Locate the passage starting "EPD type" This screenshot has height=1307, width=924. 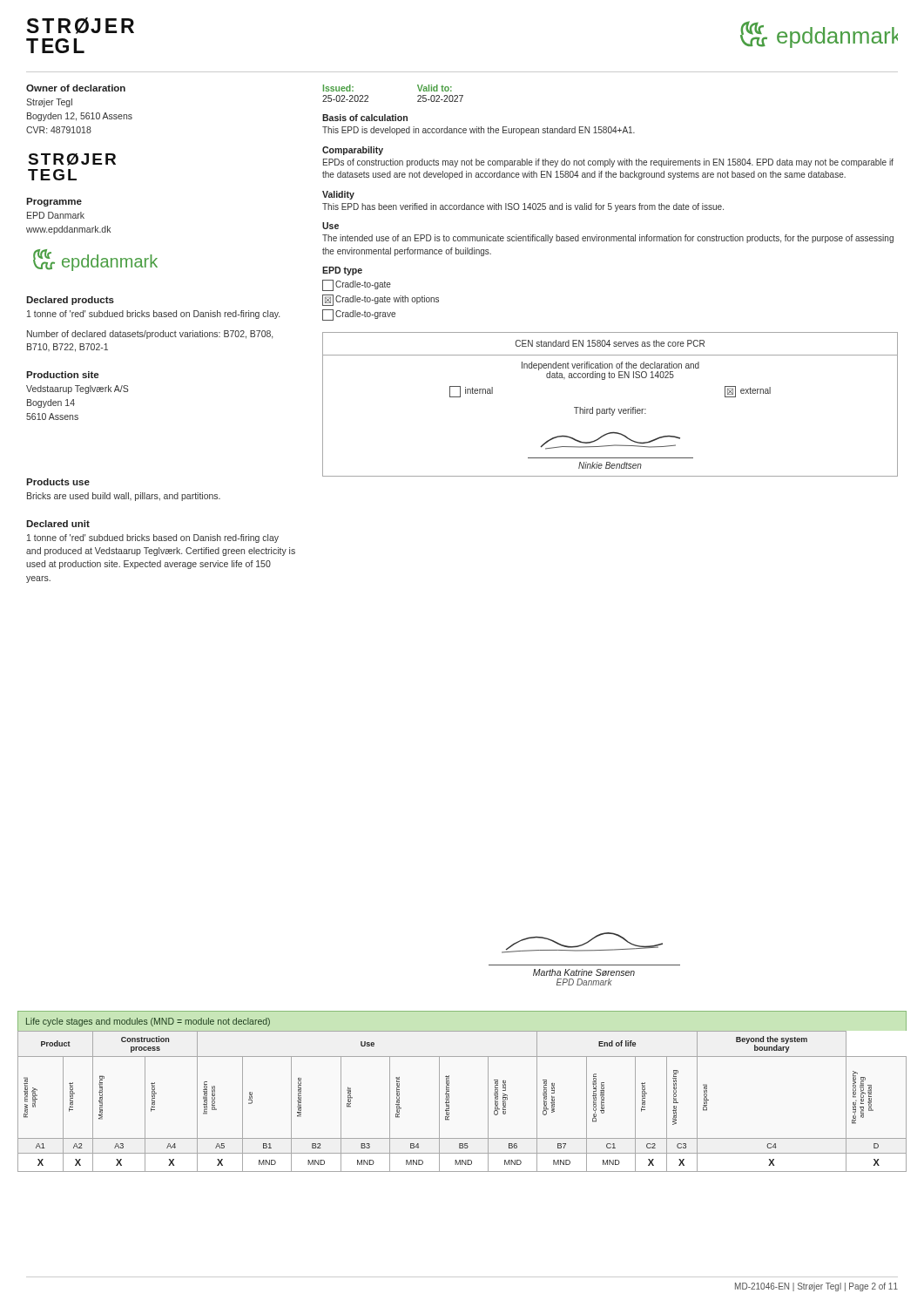click(x=342, y=270)
